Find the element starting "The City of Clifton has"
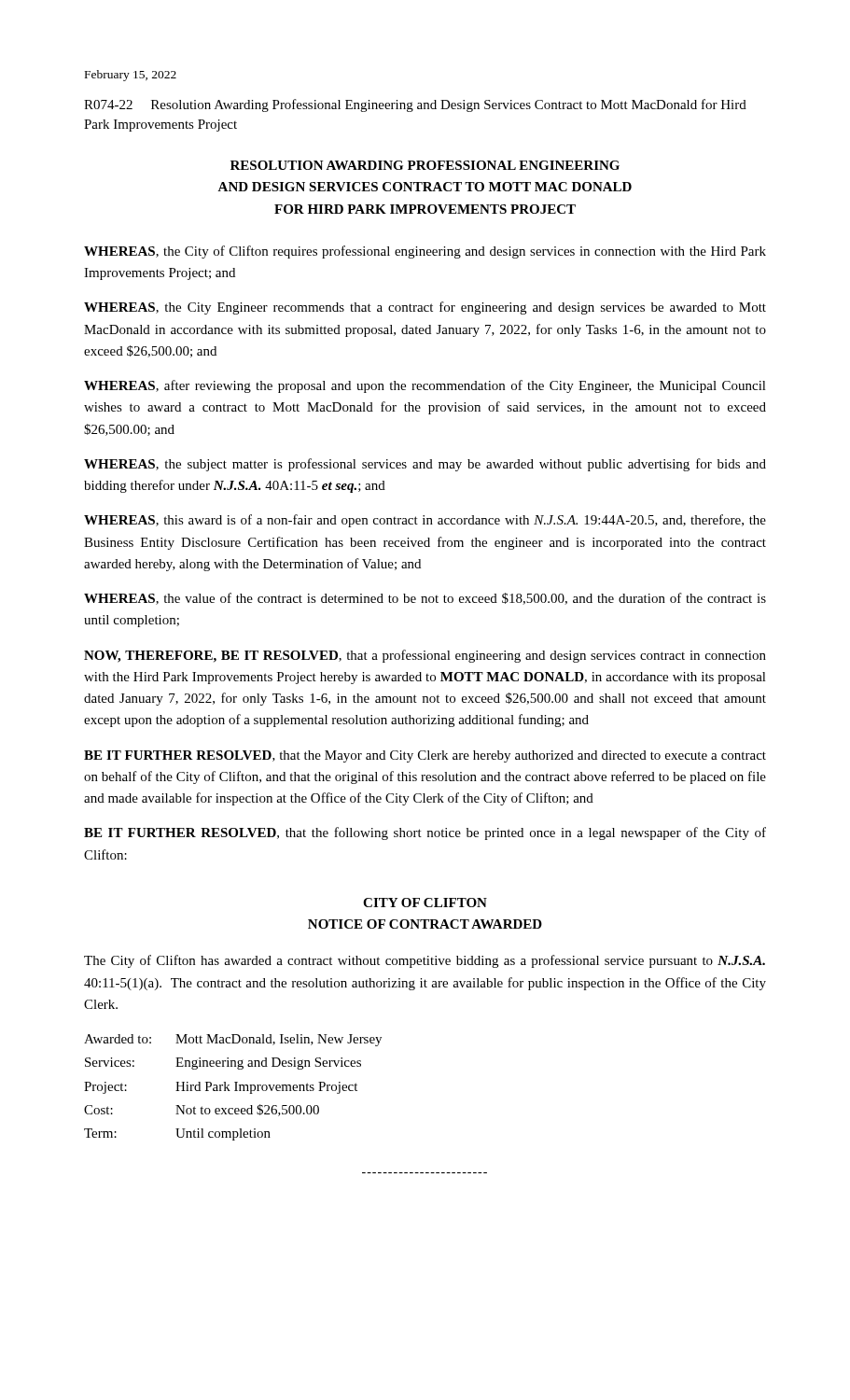850x1400 pixels. [x=425, y=982]
